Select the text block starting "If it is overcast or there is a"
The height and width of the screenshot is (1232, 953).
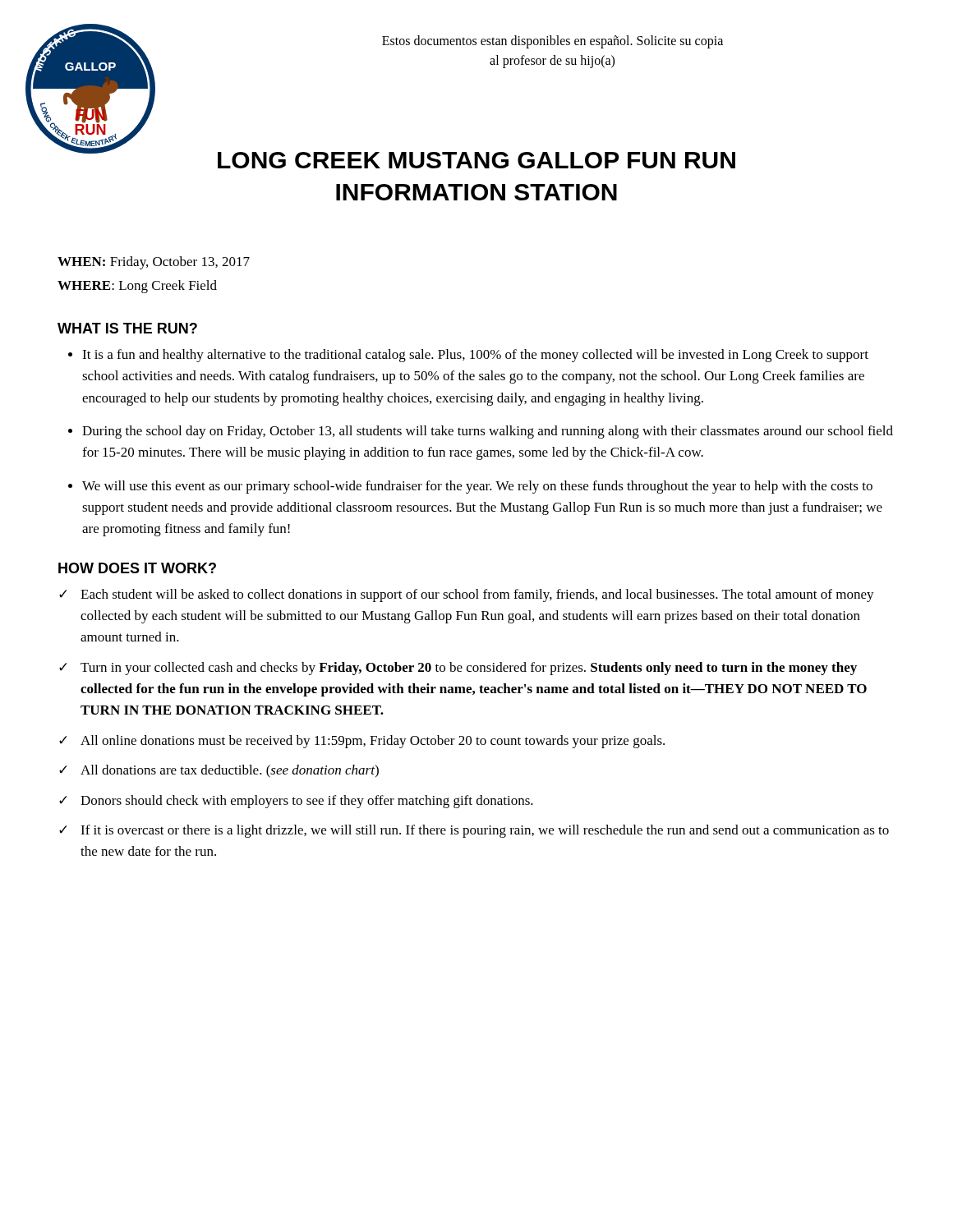click(485, 841)
